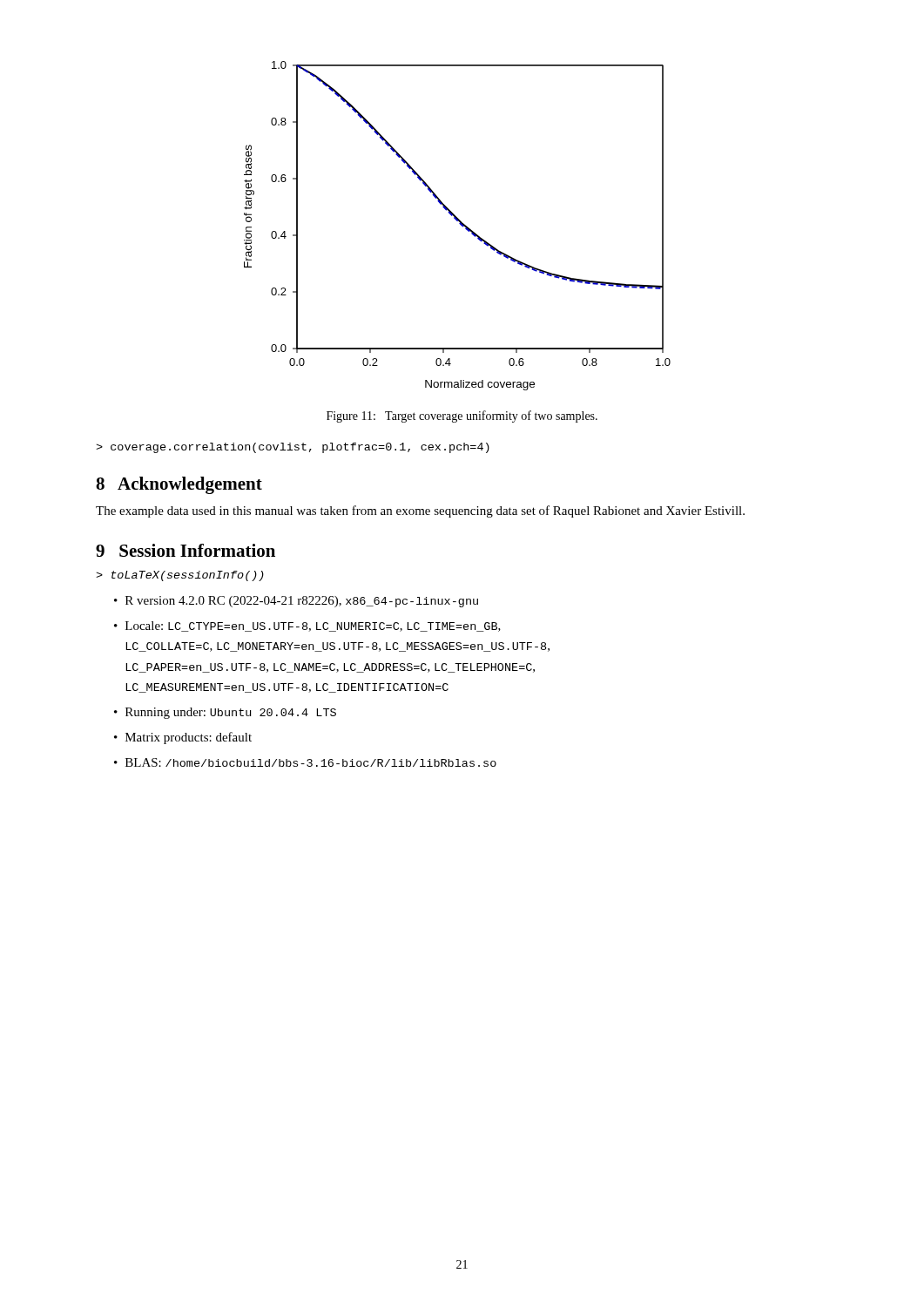Click the passage that begins "• Running under: Ubuntu 20.04.4"
Viewport: 924px width, 1307px height.
pos(225,712)
